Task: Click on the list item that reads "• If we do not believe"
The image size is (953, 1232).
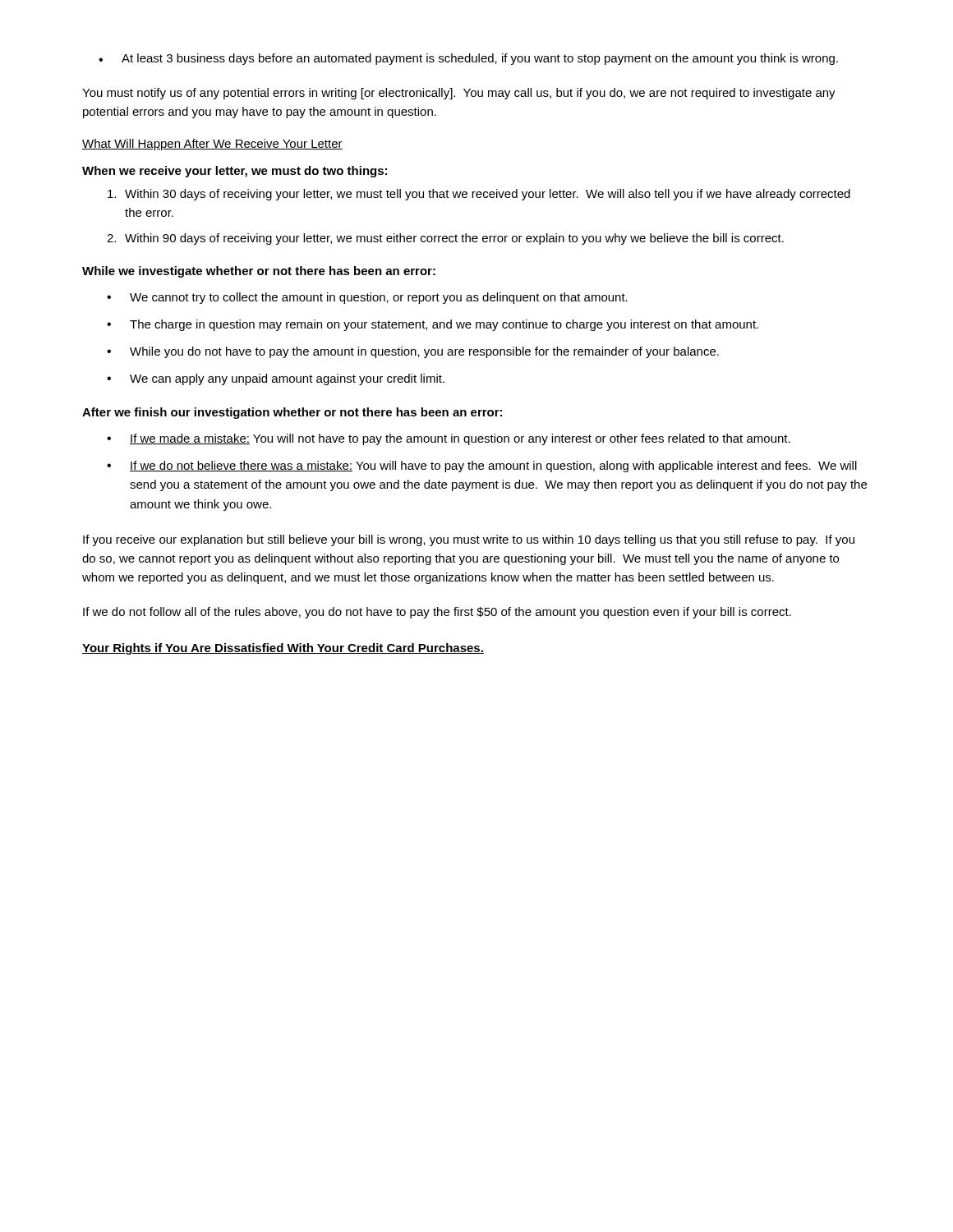Action: (x=489, y=485)
